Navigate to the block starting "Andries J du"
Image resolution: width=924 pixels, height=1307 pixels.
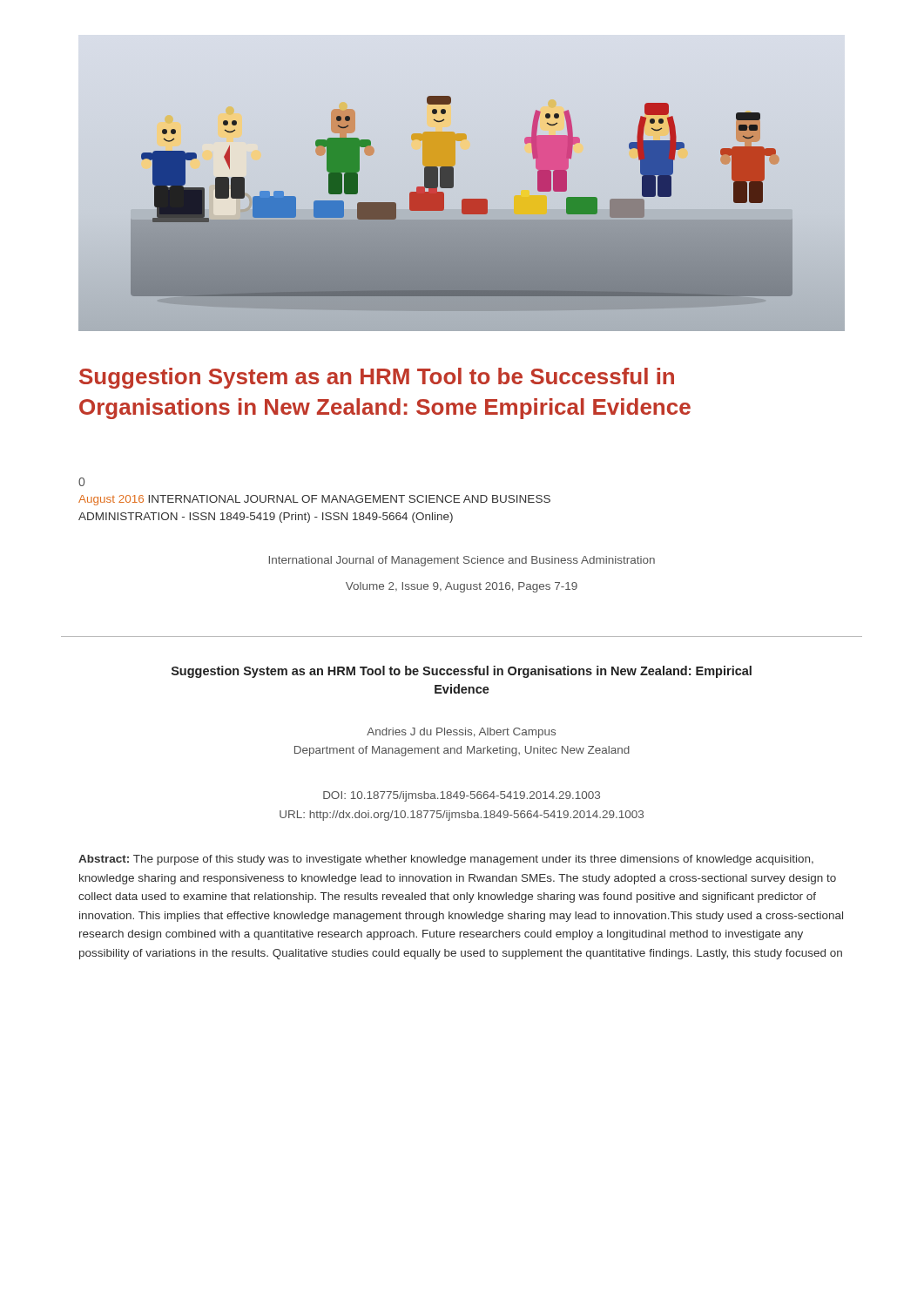(x=462, y=741)
